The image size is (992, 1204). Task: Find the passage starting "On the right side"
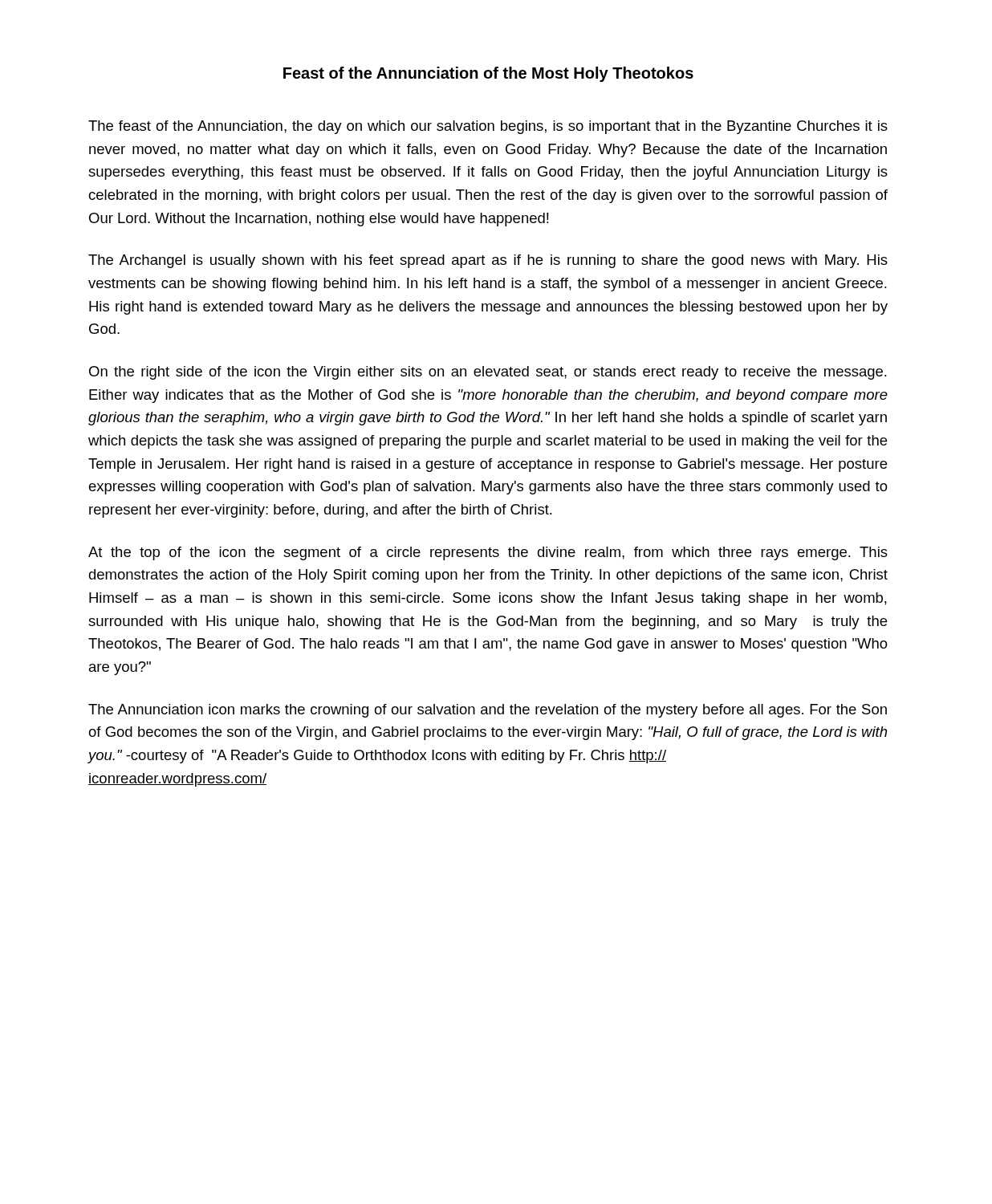(488, 440)
